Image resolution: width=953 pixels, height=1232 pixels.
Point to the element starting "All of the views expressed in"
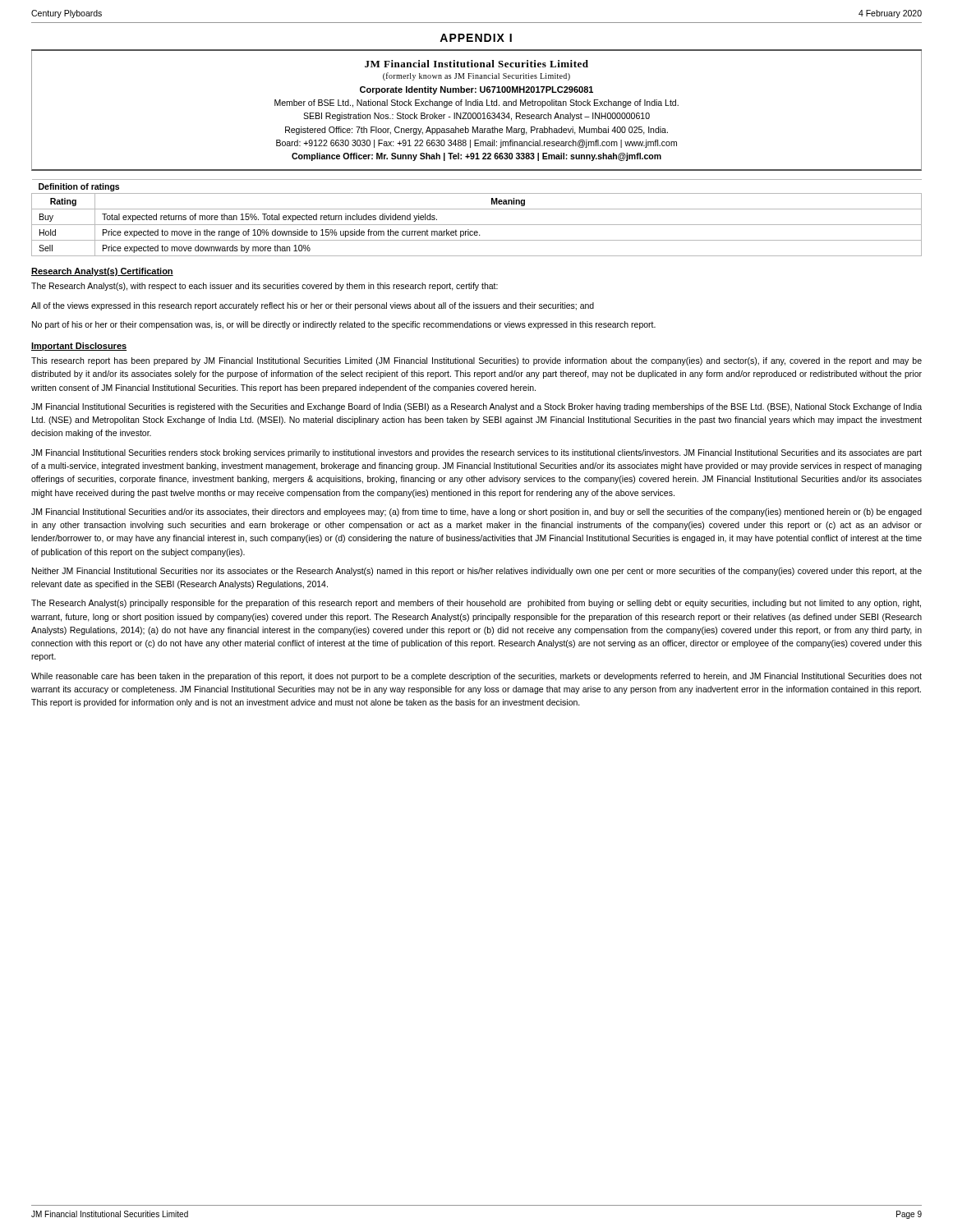313,305
